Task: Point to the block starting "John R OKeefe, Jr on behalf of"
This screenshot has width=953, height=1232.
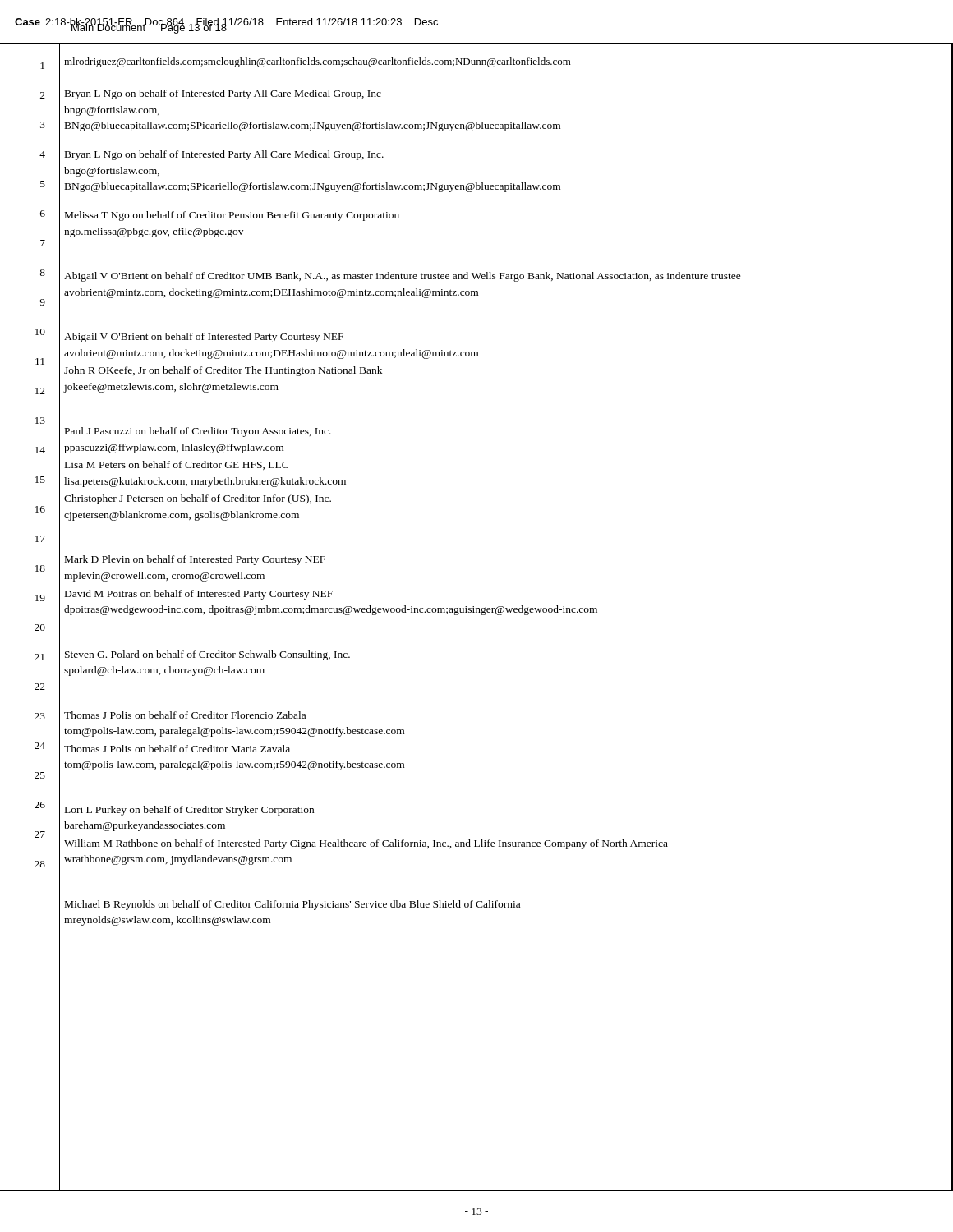Action: 223,378
